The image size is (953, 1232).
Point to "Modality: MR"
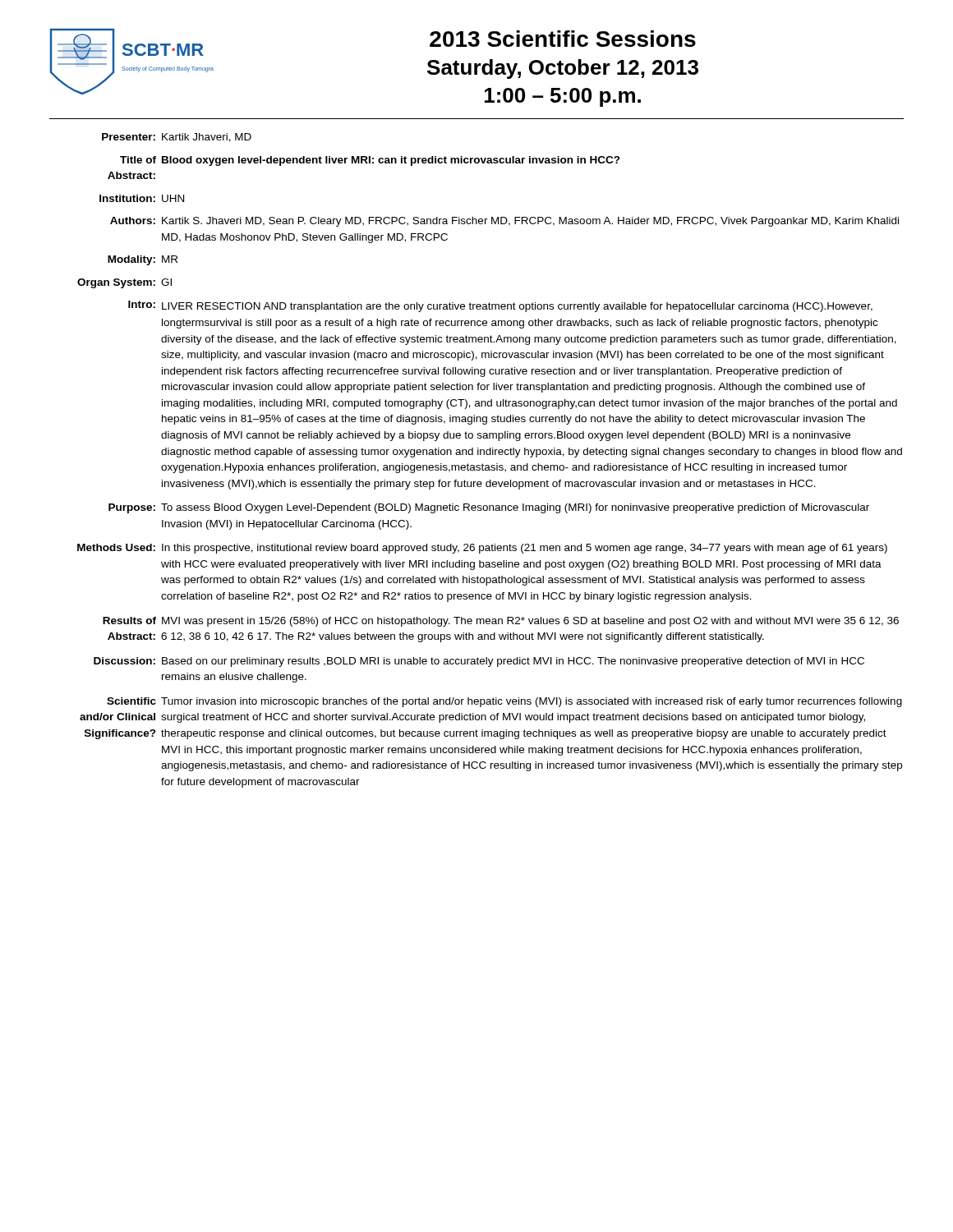143,260
